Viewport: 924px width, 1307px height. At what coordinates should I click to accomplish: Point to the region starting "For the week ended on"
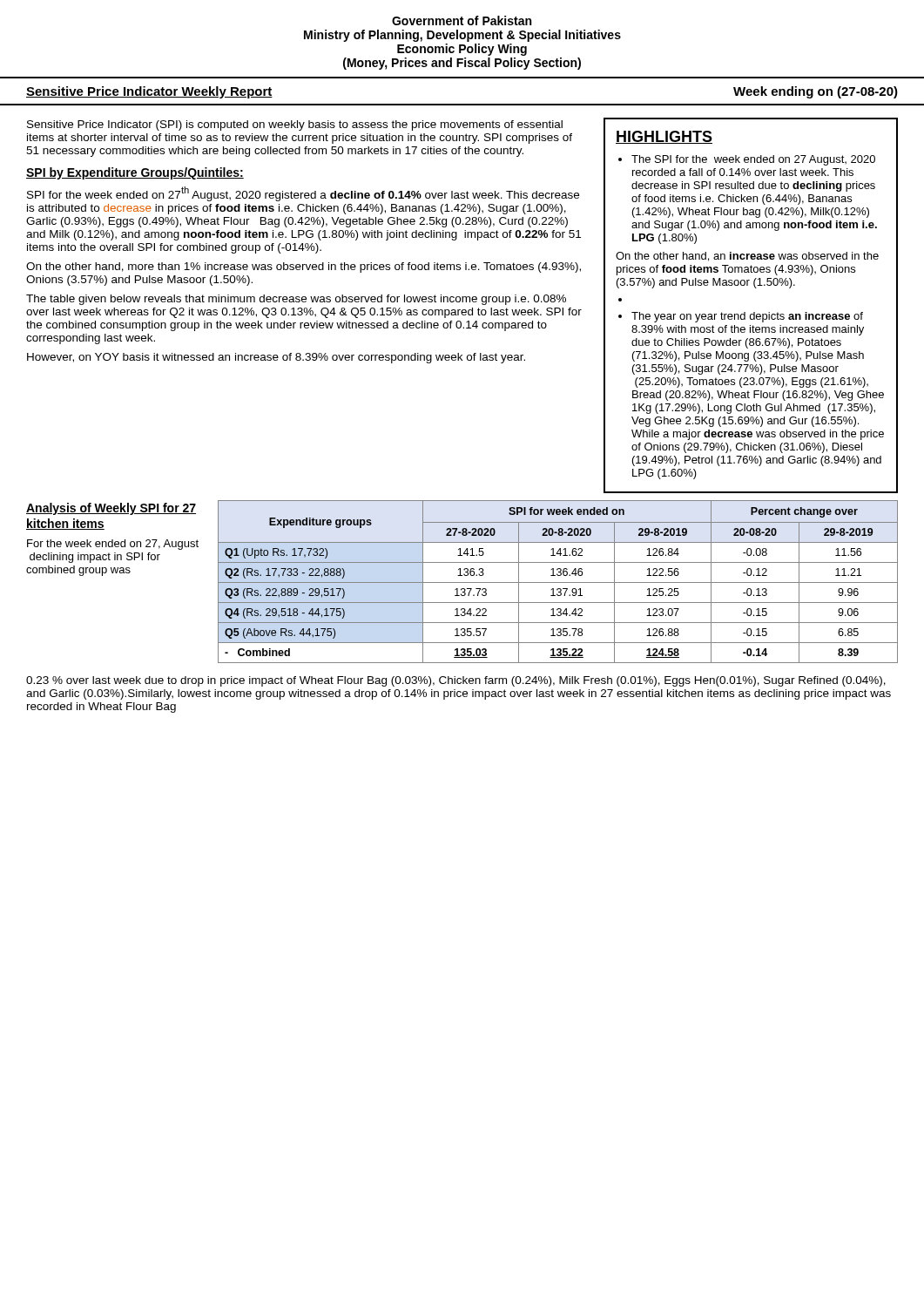(x=112, y=557)
